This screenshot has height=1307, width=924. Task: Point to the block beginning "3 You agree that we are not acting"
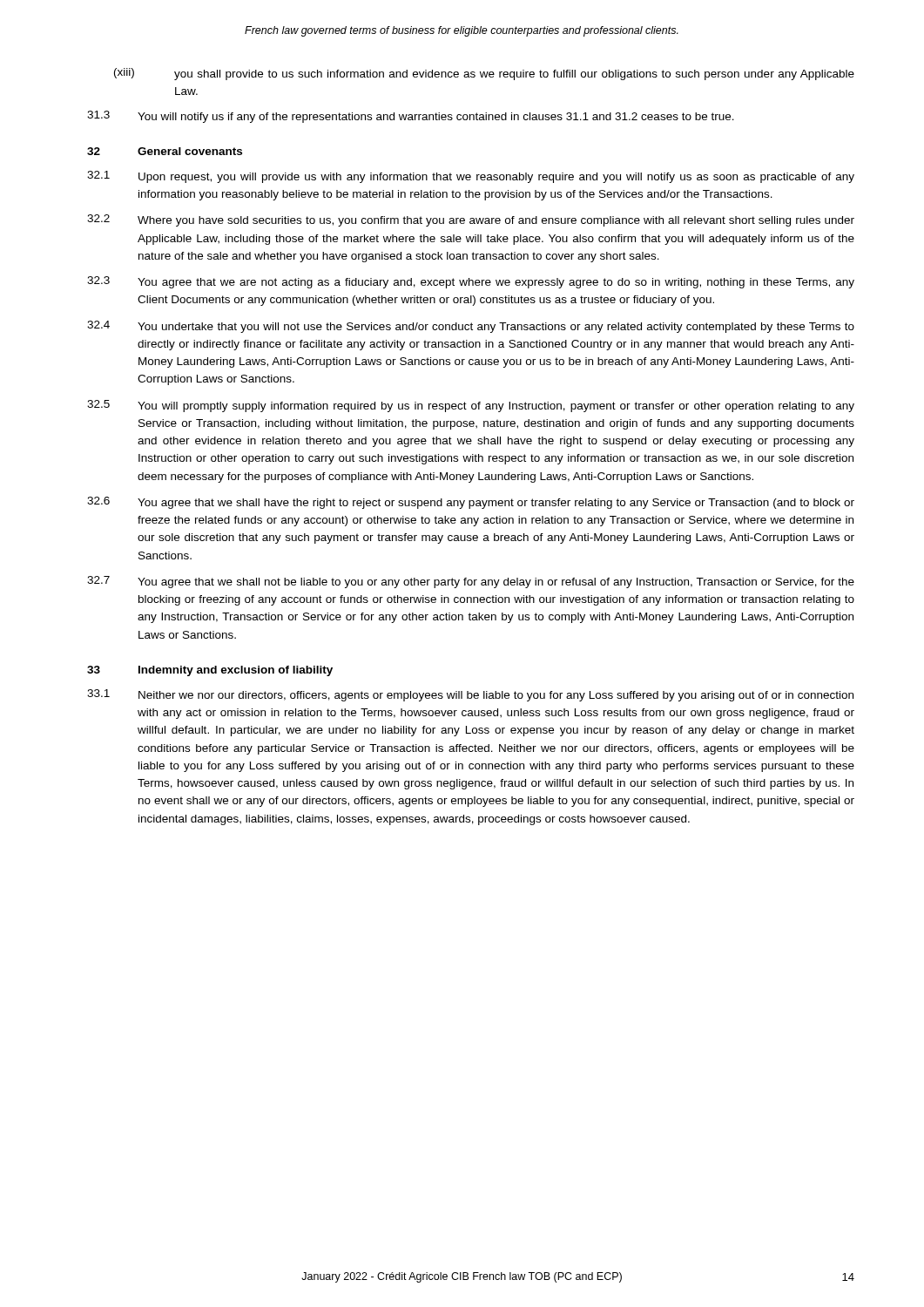tap(471, 291)
